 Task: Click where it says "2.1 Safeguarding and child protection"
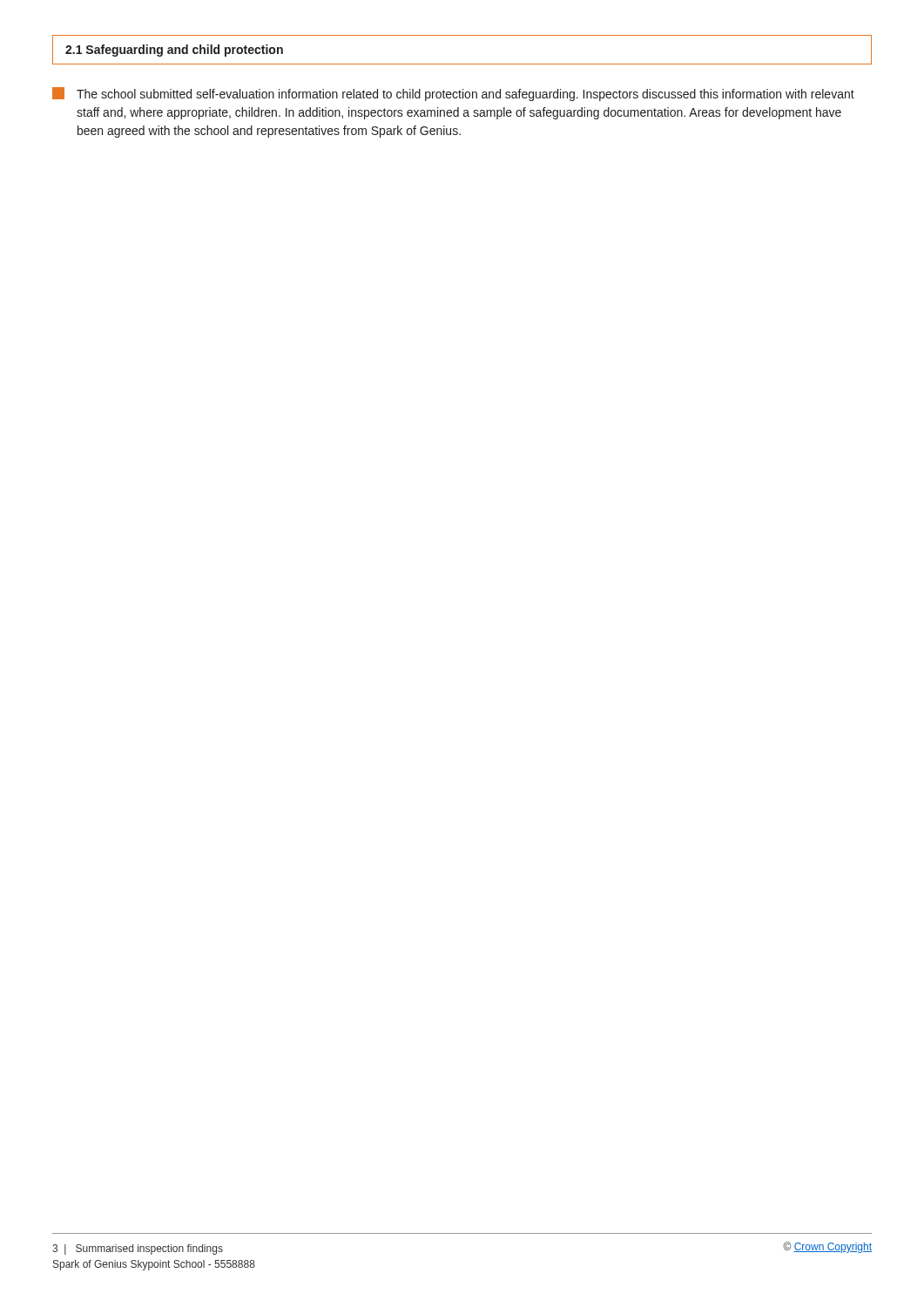pyautogui.click(x=174, y=50)
